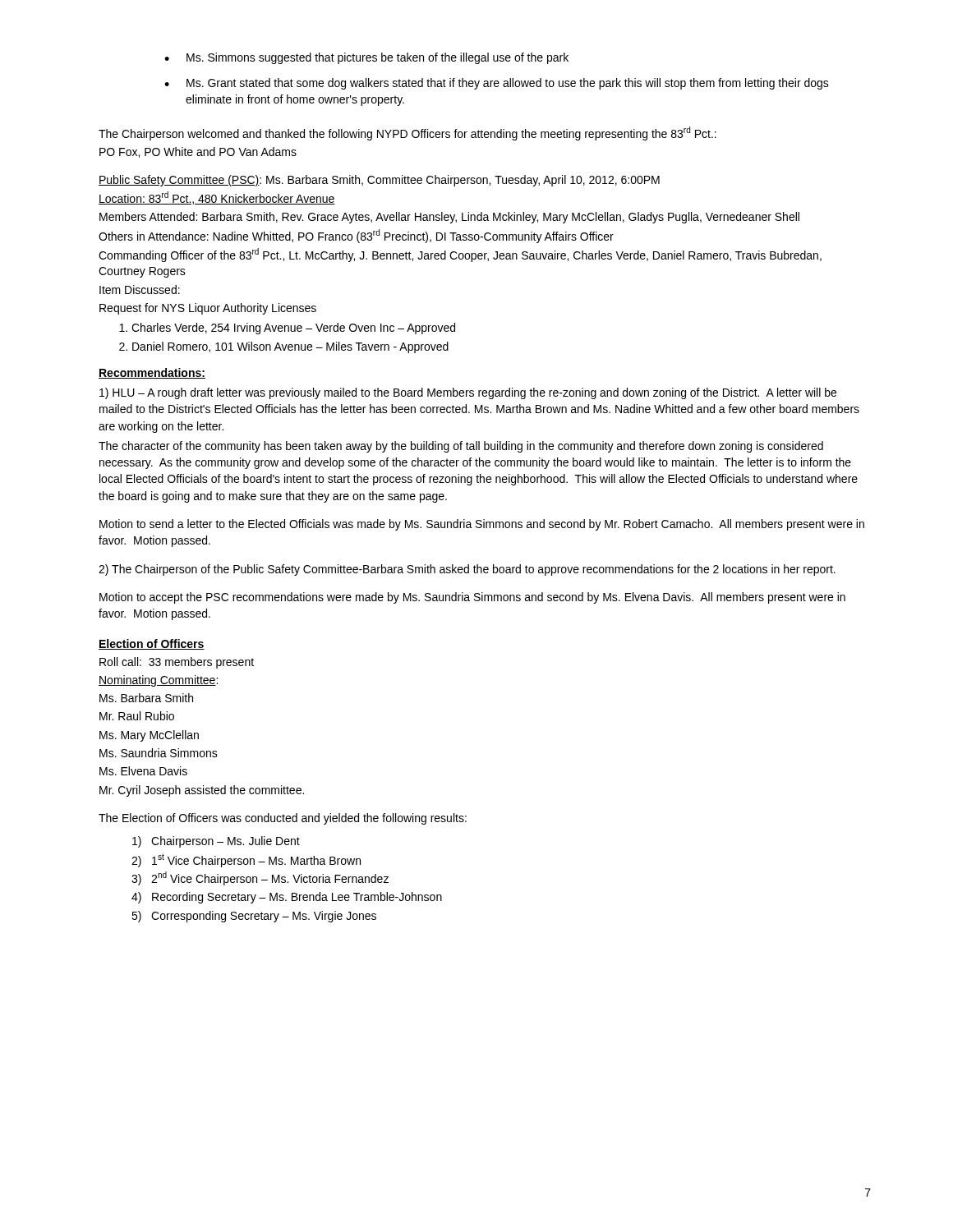Click on the passage starting "Roll call: 33 members present Nominating Committee:"
Screen dimensions: 1232x953
(177, 663)
